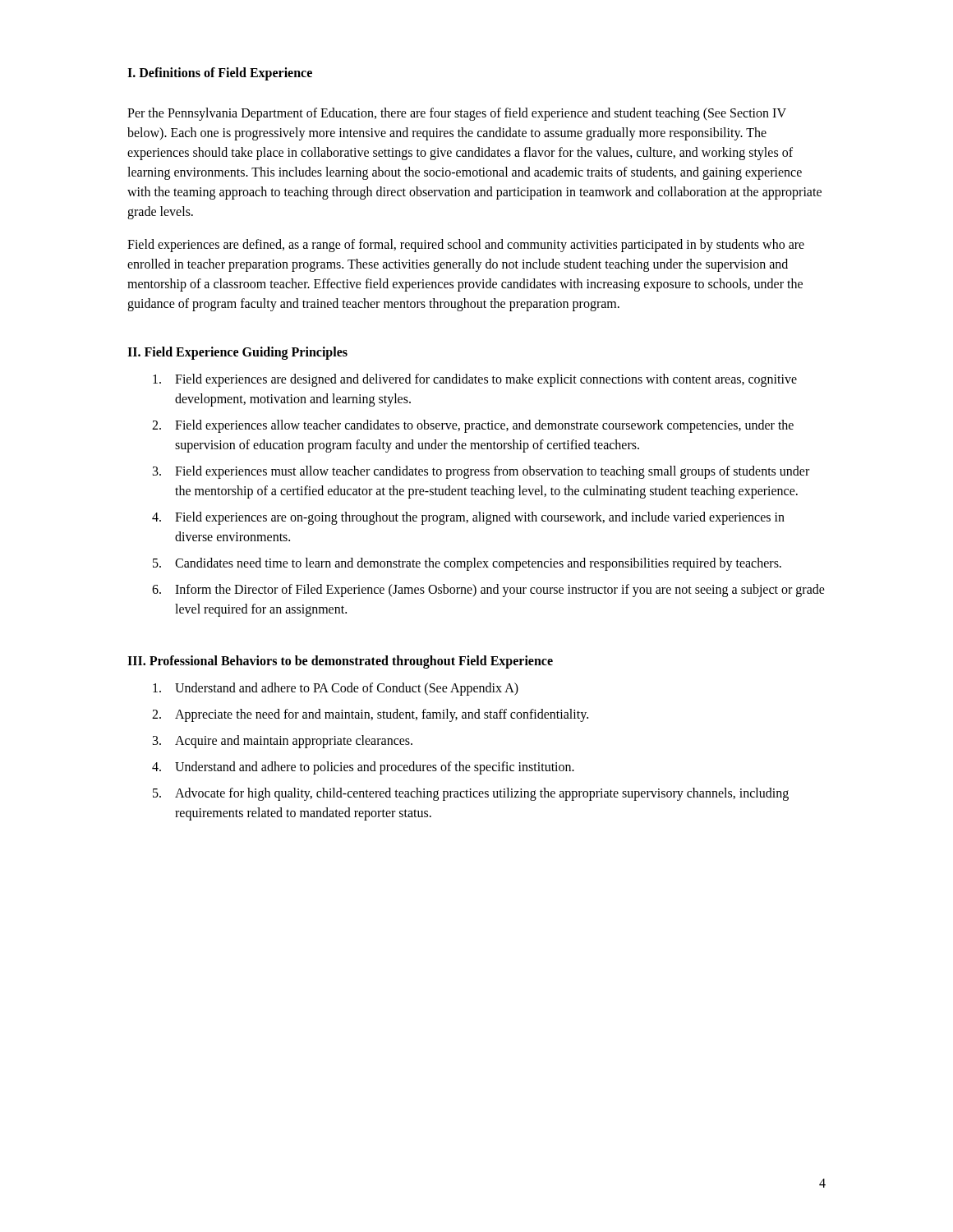
Task: Locate the text starting "Per the Pennsylvania Department of Education,"
Action: tap(476, 163)
